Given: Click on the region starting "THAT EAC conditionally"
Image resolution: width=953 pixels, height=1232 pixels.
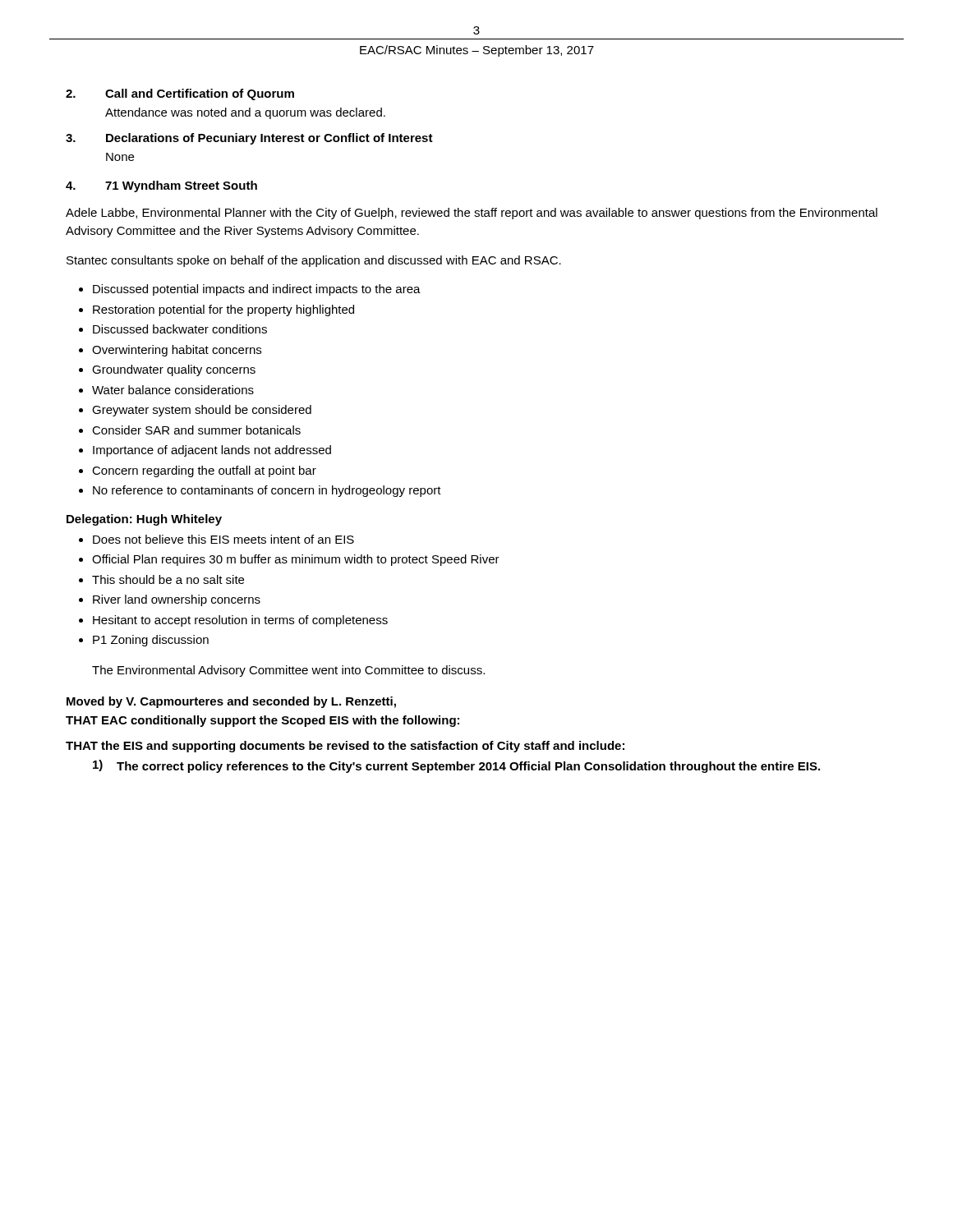Looking at the screenshot, I should [263, 719].
